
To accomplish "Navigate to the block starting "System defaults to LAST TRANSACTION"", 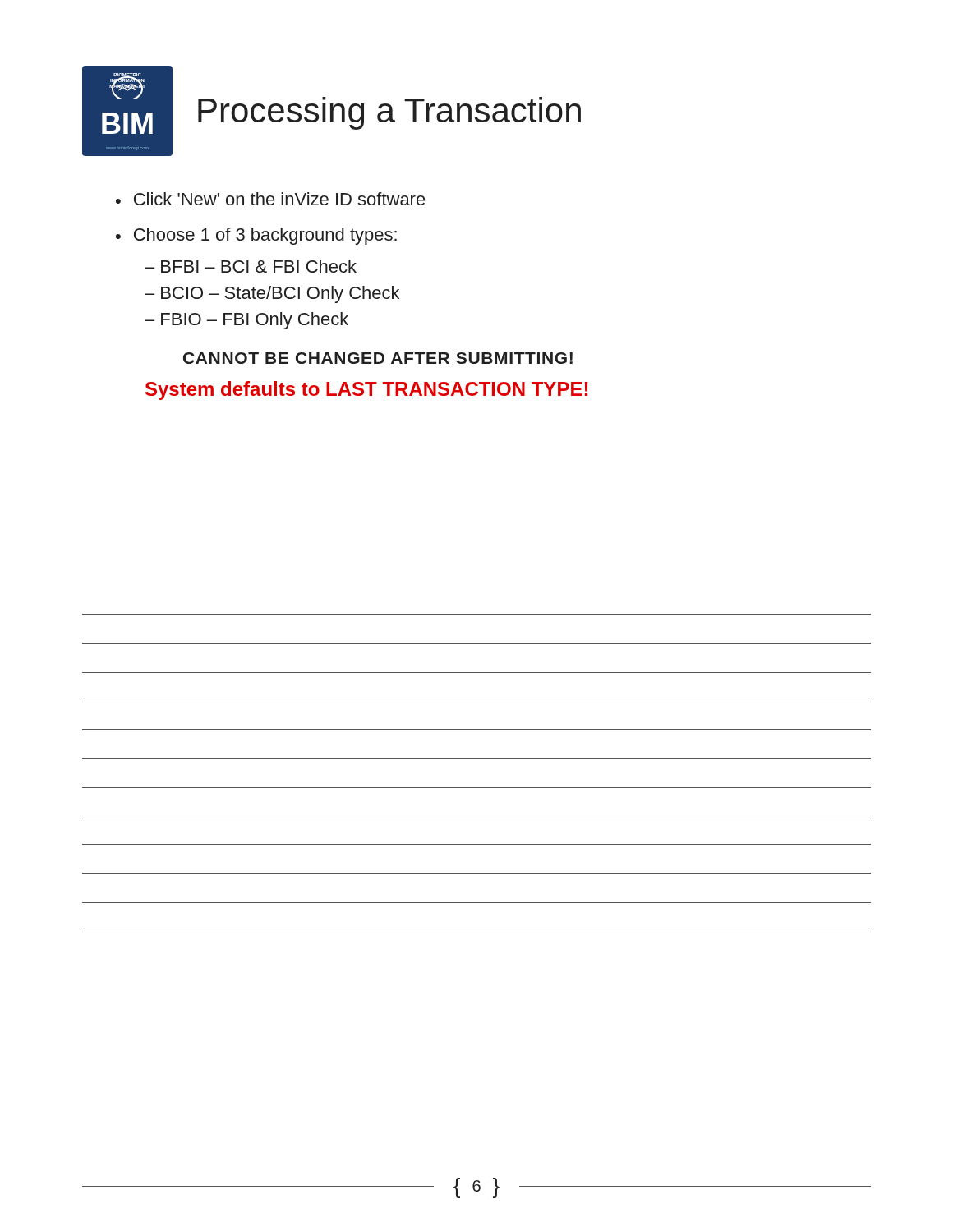I will (367, 389).
